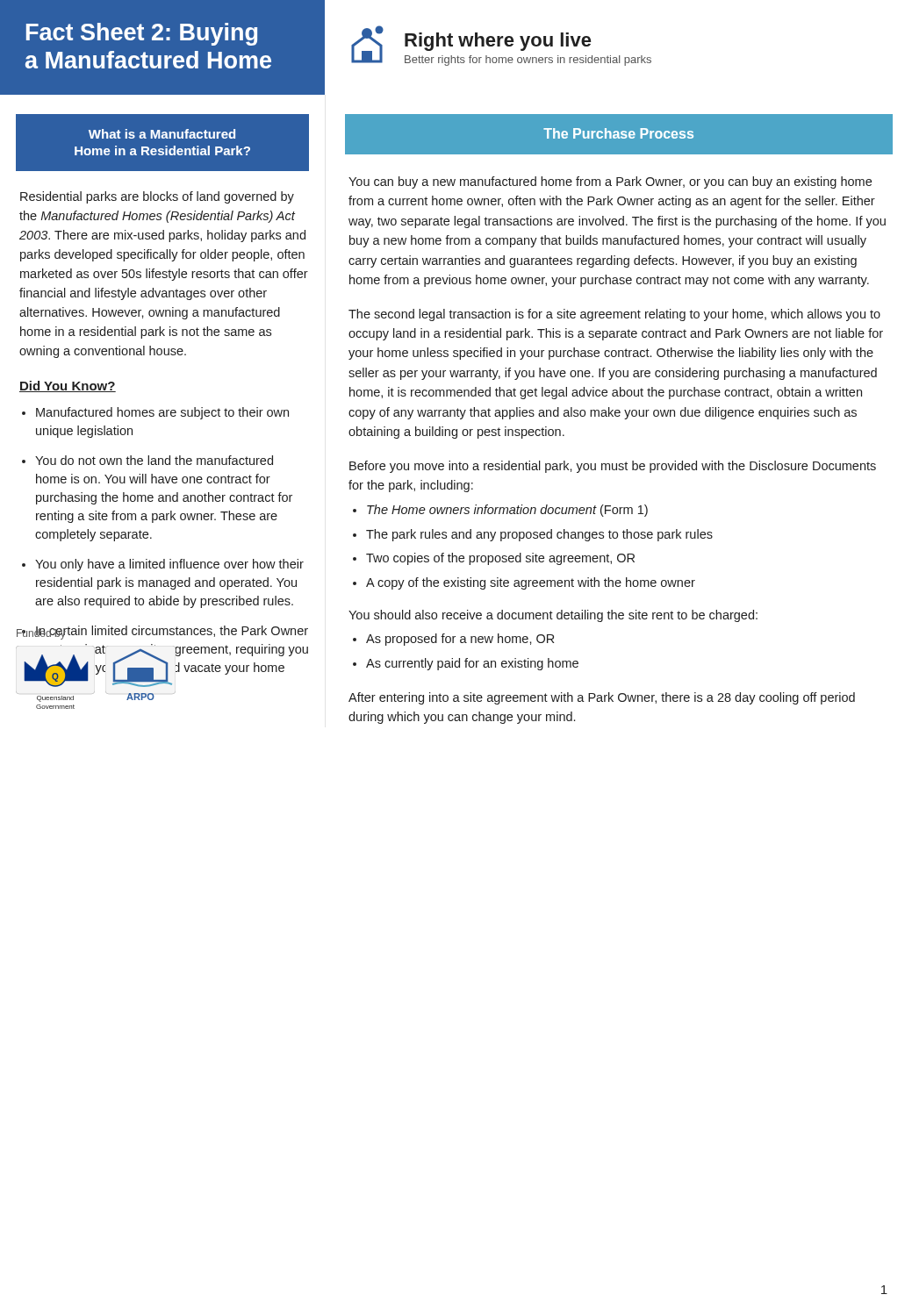
Task: Click on the list item that reads "As currently paid"
Action: (x=472, y=663)
